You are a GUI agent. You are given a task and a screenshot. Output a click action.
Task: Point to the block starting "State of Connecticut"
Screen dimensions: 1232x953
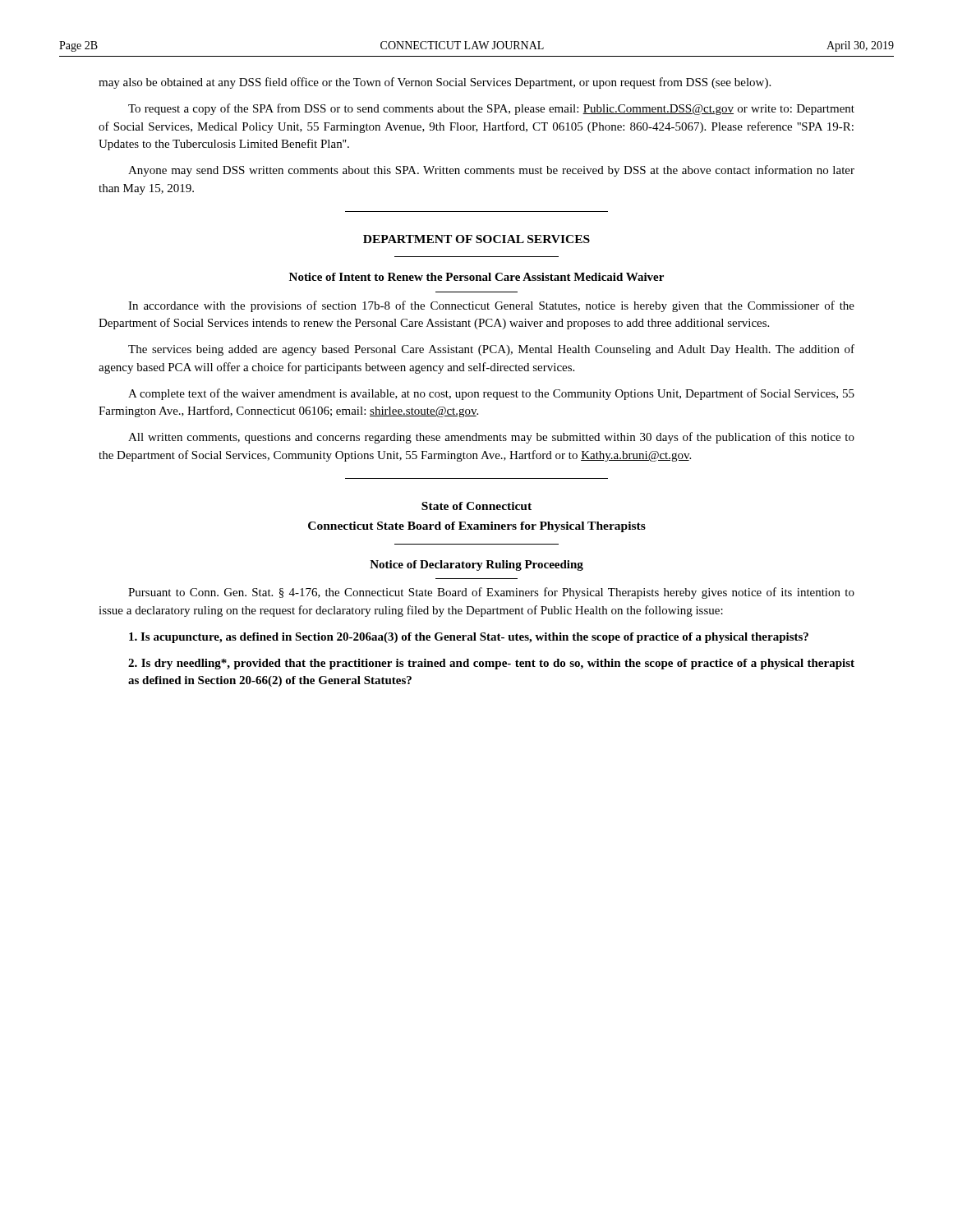click(476, 516)
